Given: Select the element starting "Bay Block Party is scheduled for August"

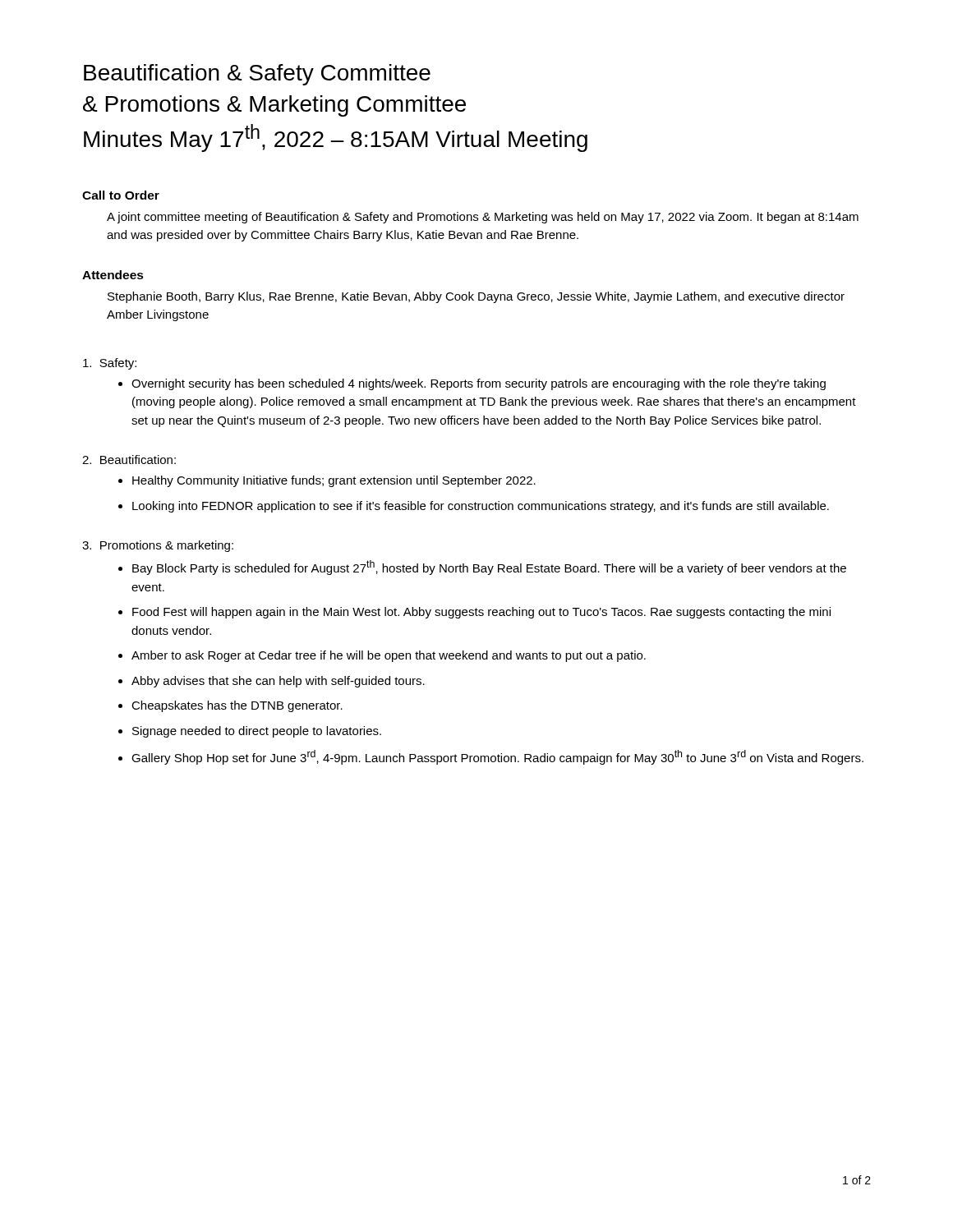Looking at the screenshot, I should (x=489, y=576).
